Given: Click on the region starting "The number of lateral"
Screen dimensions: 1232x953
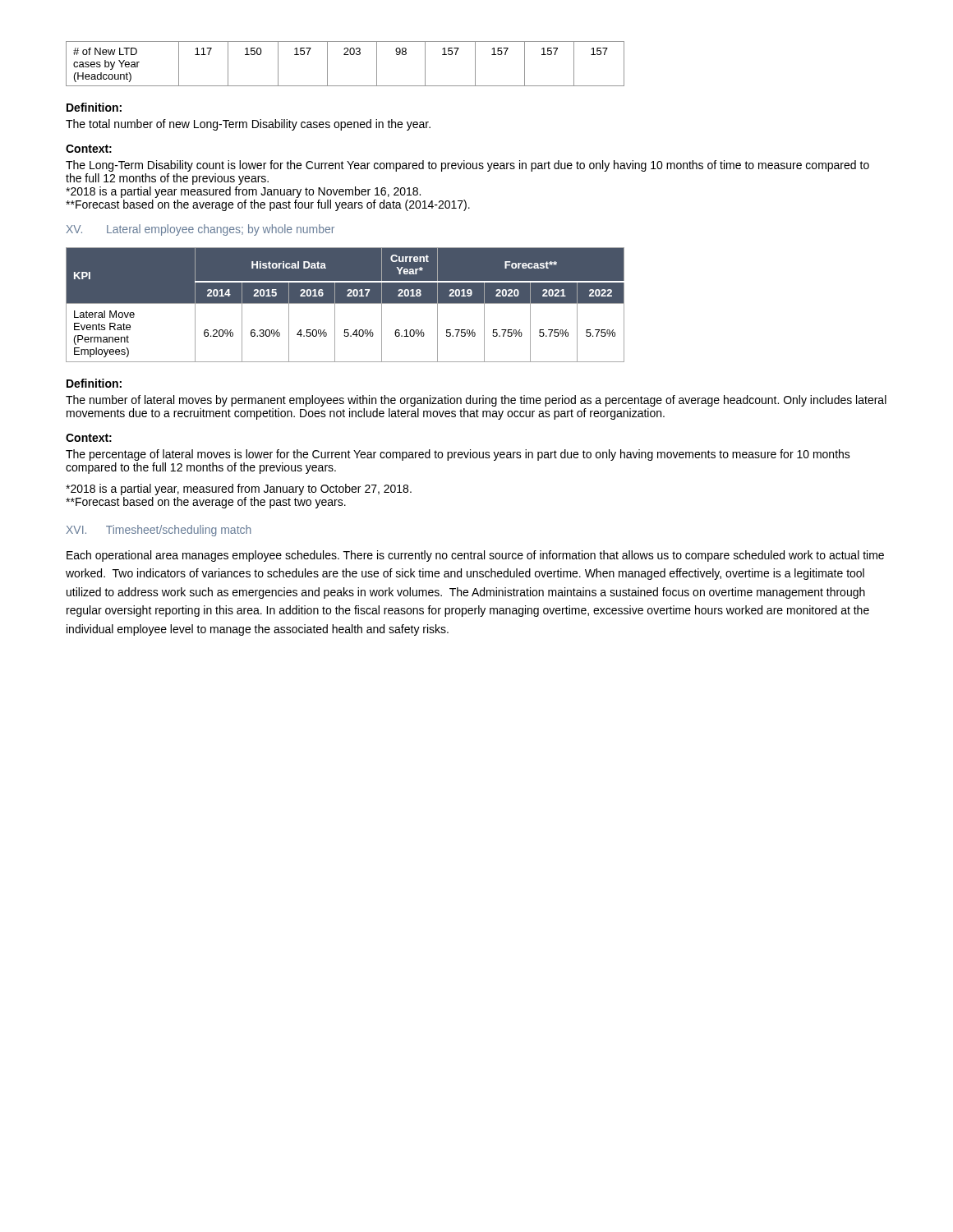Looking at the screenshot, I should 476,407.
